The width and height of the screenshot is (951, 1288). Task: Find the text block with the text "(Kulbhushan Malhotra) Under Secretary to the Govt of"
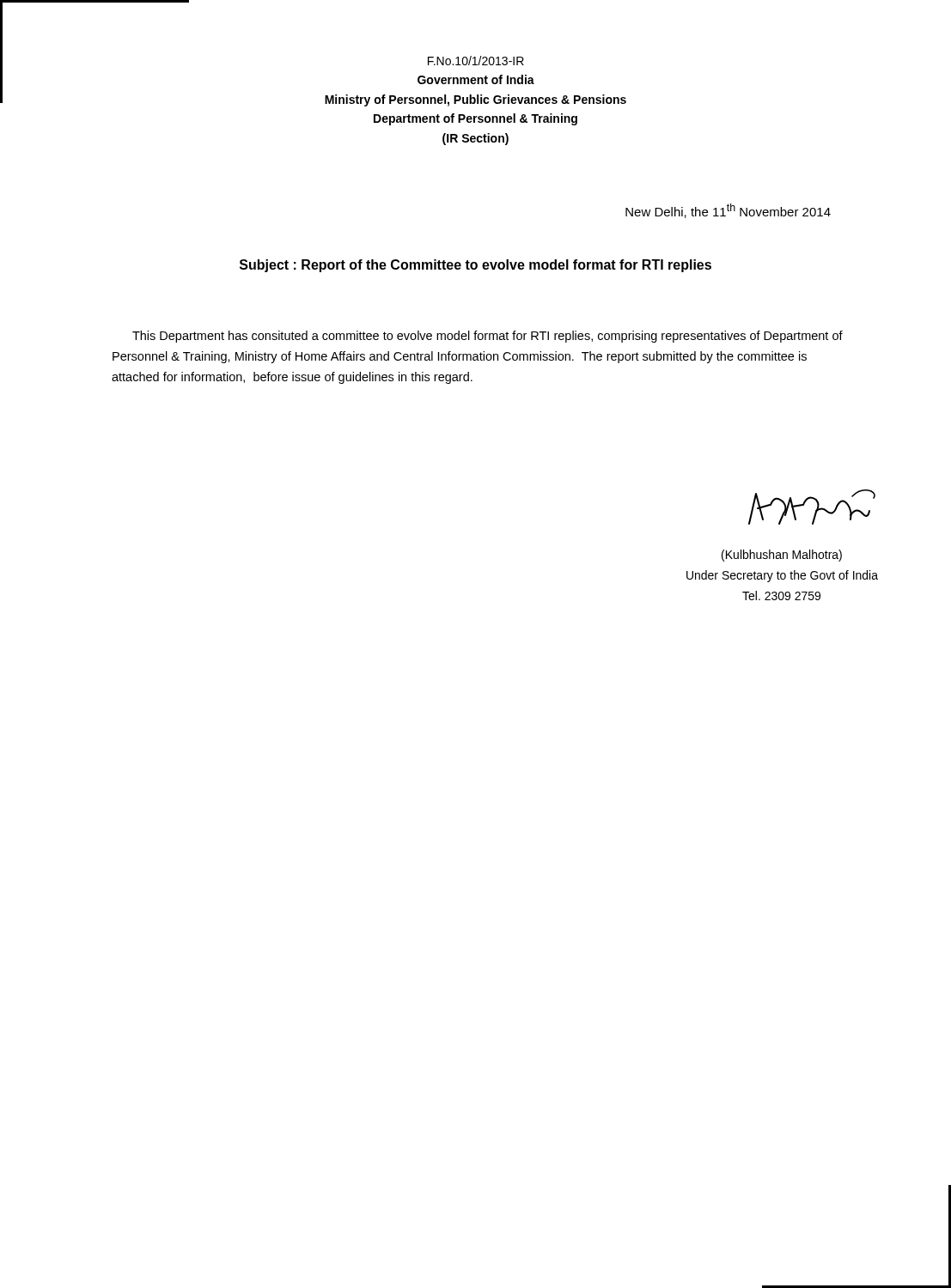point(782,575)
